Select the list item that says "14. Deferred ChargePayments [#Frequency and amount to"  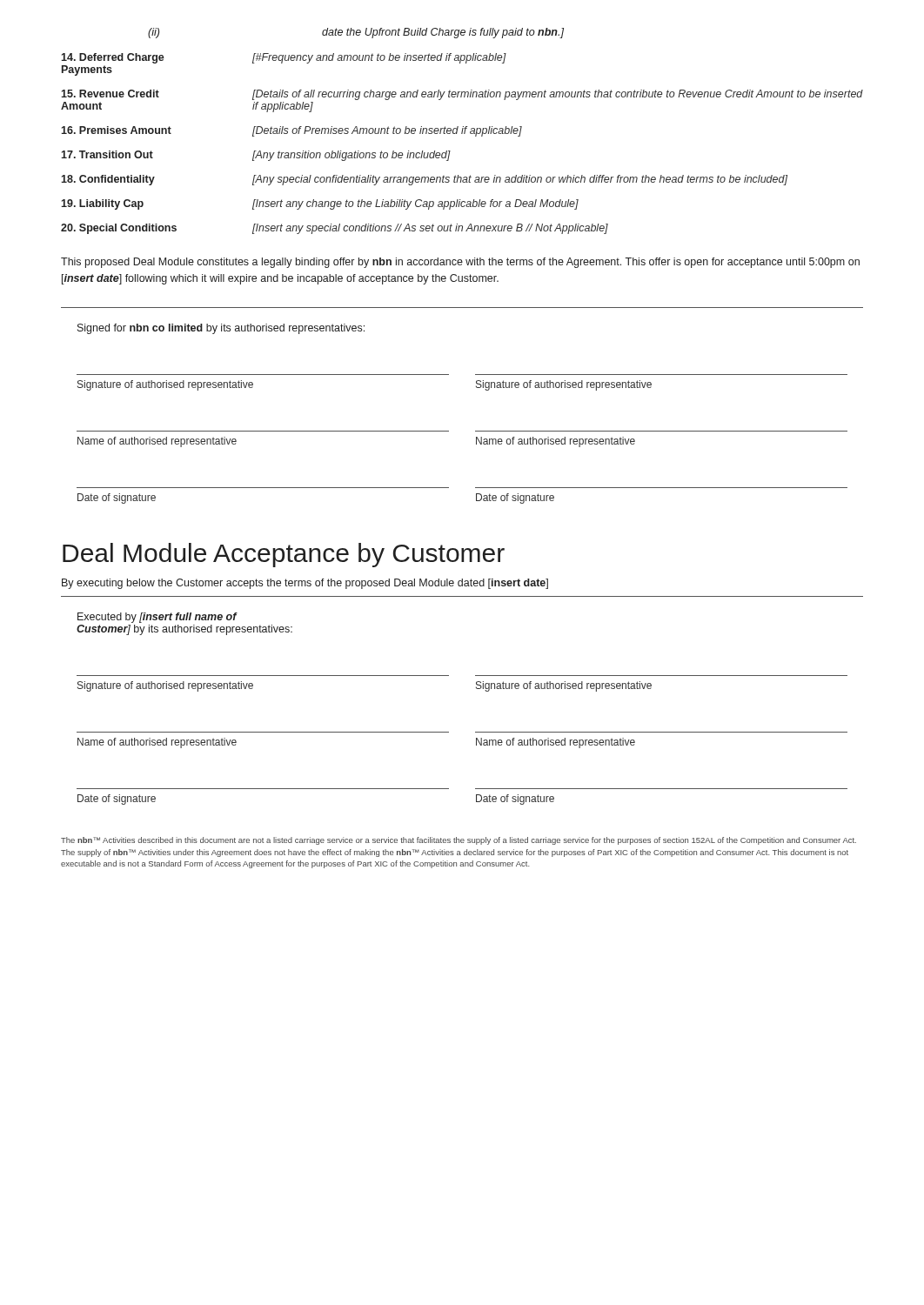(x=462, y=63)
